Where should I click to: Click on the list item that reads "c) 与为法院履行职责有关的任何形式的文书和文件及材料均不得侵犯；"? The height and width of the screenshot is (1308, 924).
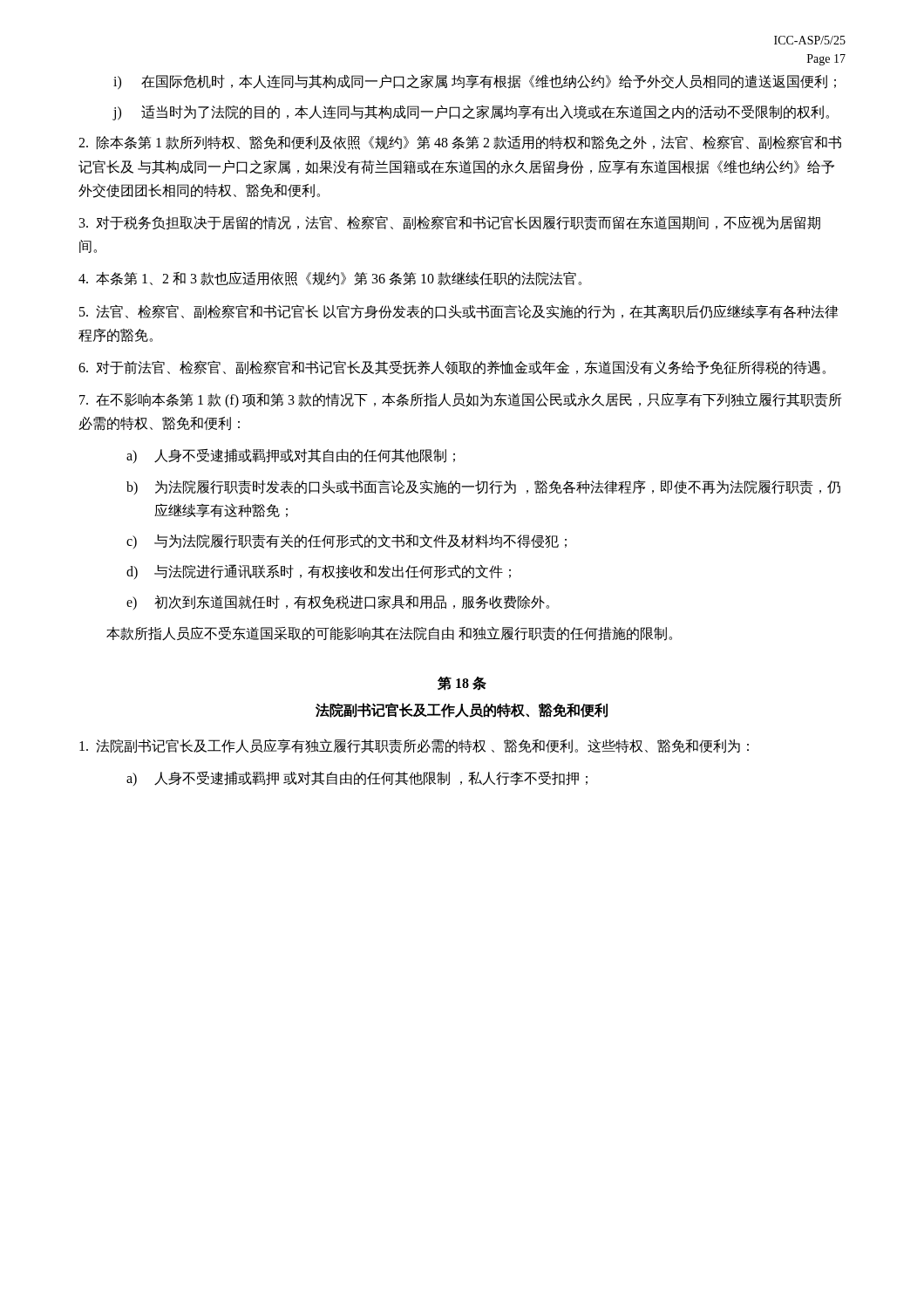[x=486, y=541]
